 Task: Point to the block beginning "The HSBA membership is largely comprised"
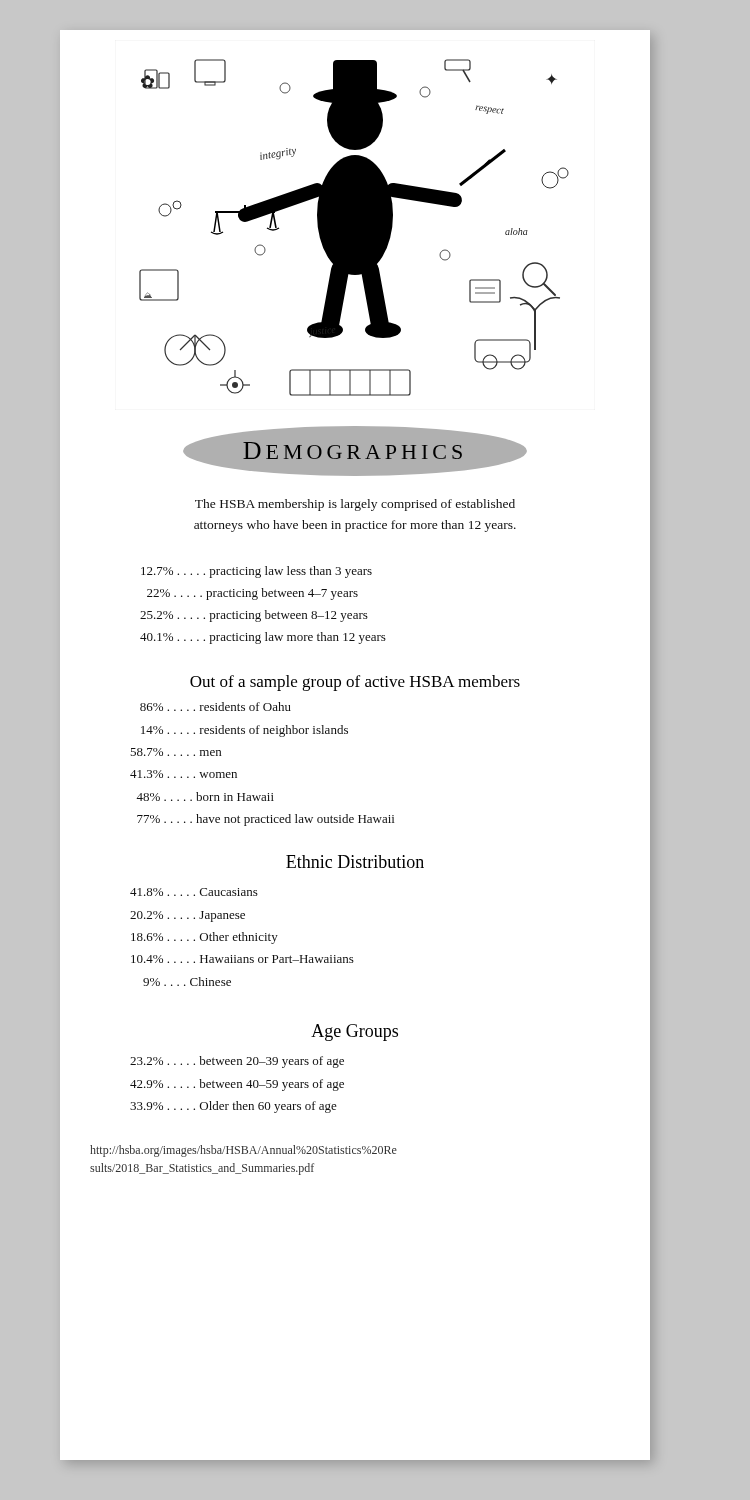[x=355, y=514]
